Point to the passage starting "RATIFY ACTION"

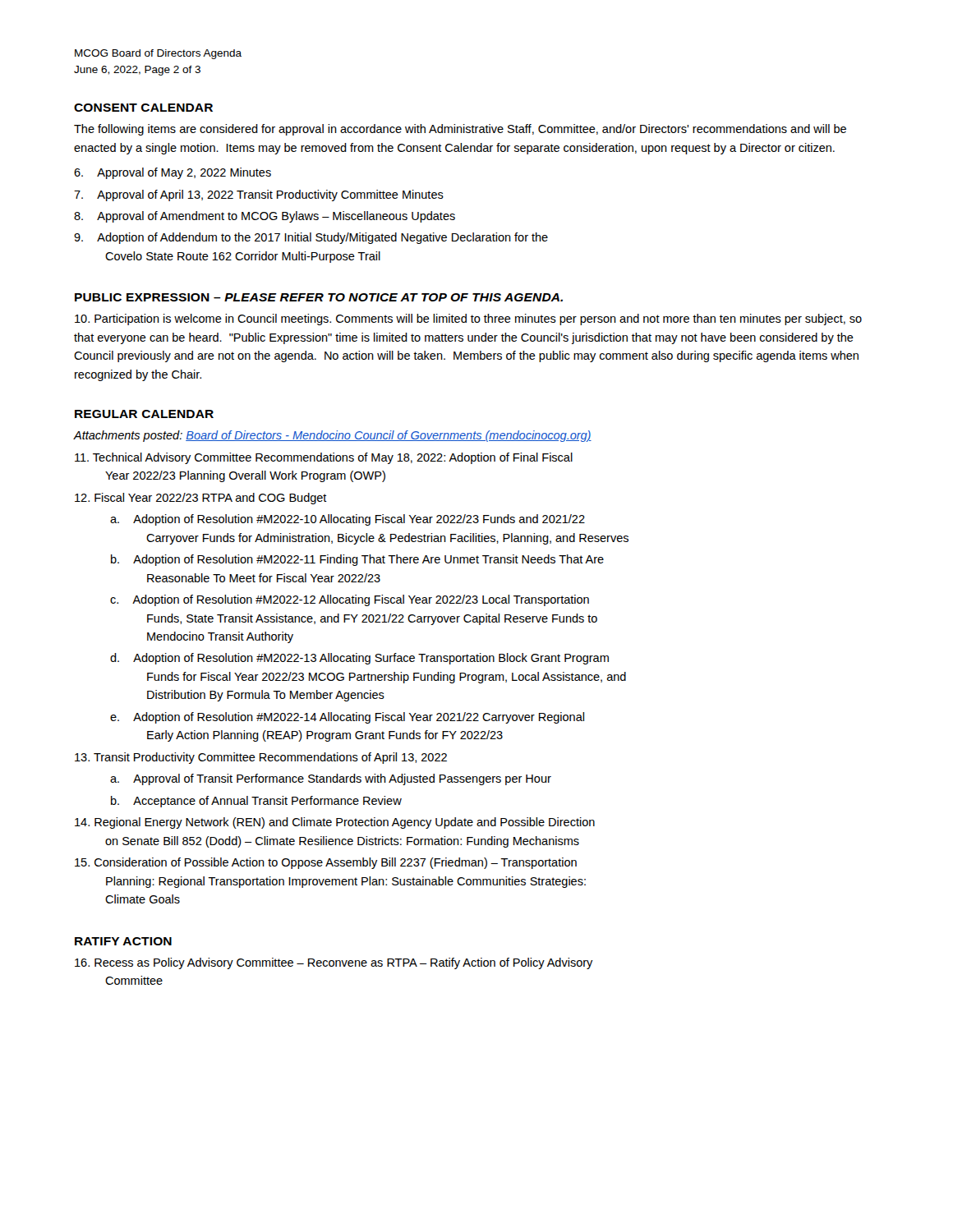pyautogui.click(x=123, y=940)
